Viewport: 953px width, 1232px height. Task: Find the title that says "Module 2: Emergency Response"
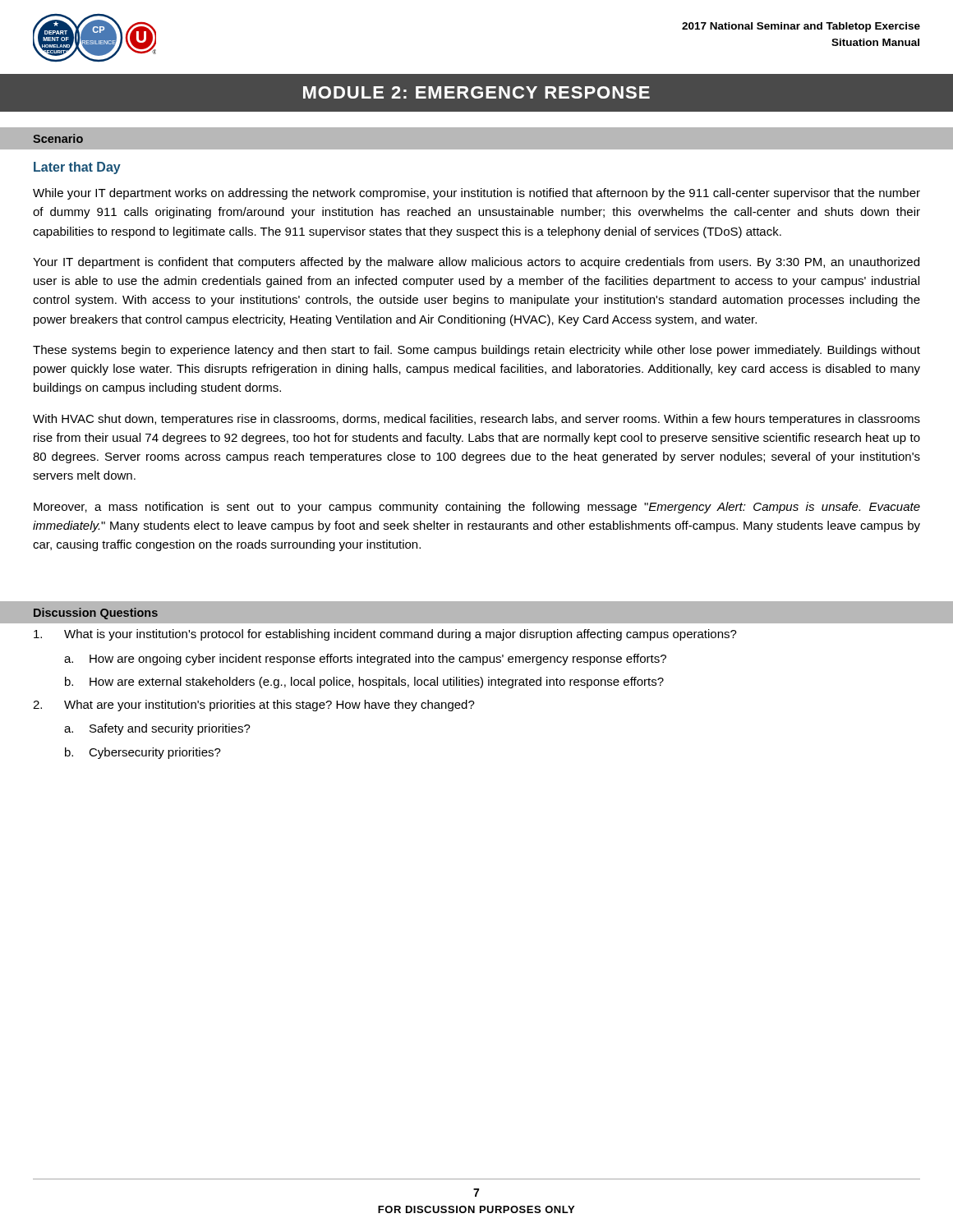click(x=476, y=92)
